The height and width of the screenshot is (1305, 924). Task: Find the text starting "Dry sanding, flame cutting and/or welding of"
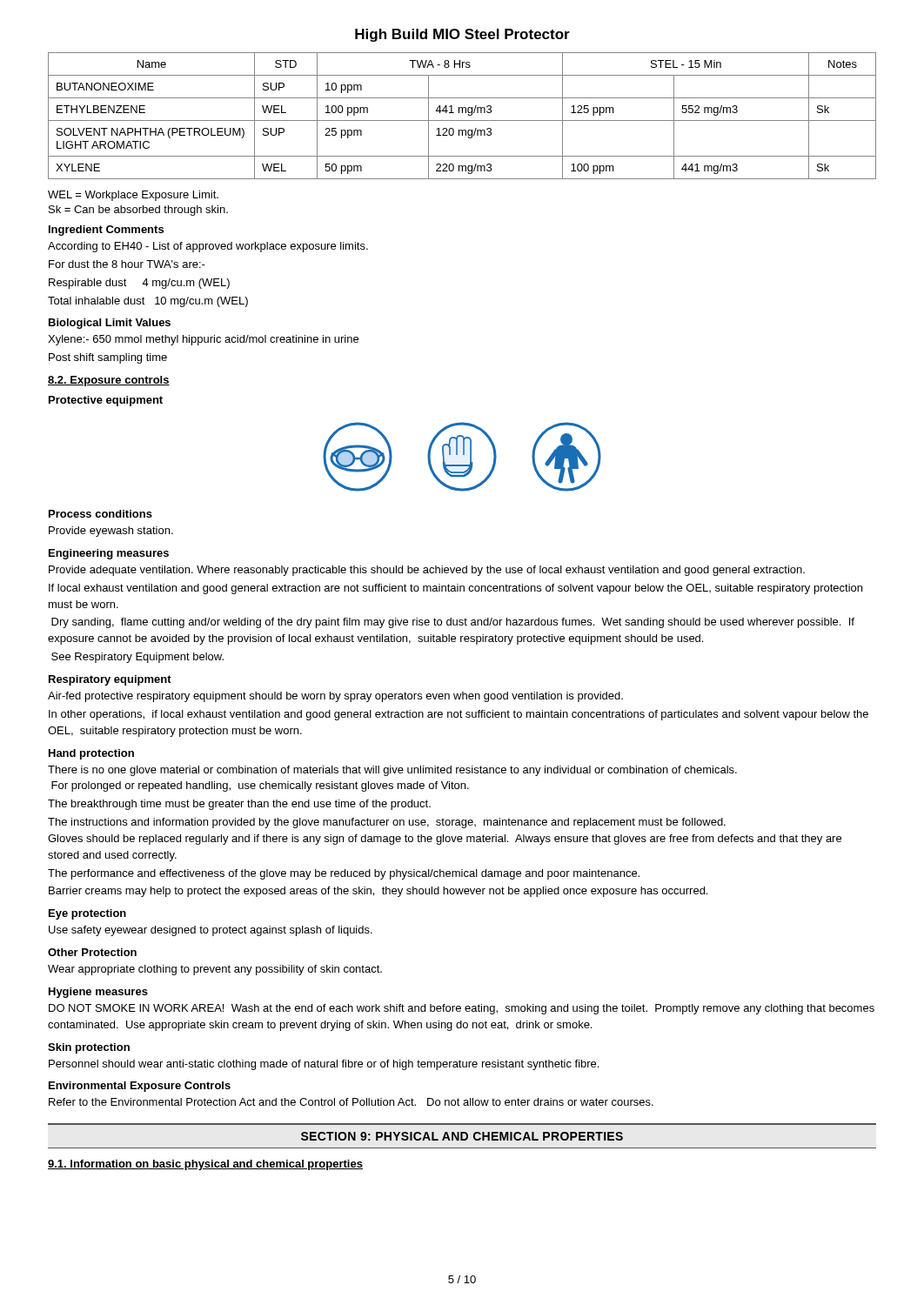click(x=451, y=630)
